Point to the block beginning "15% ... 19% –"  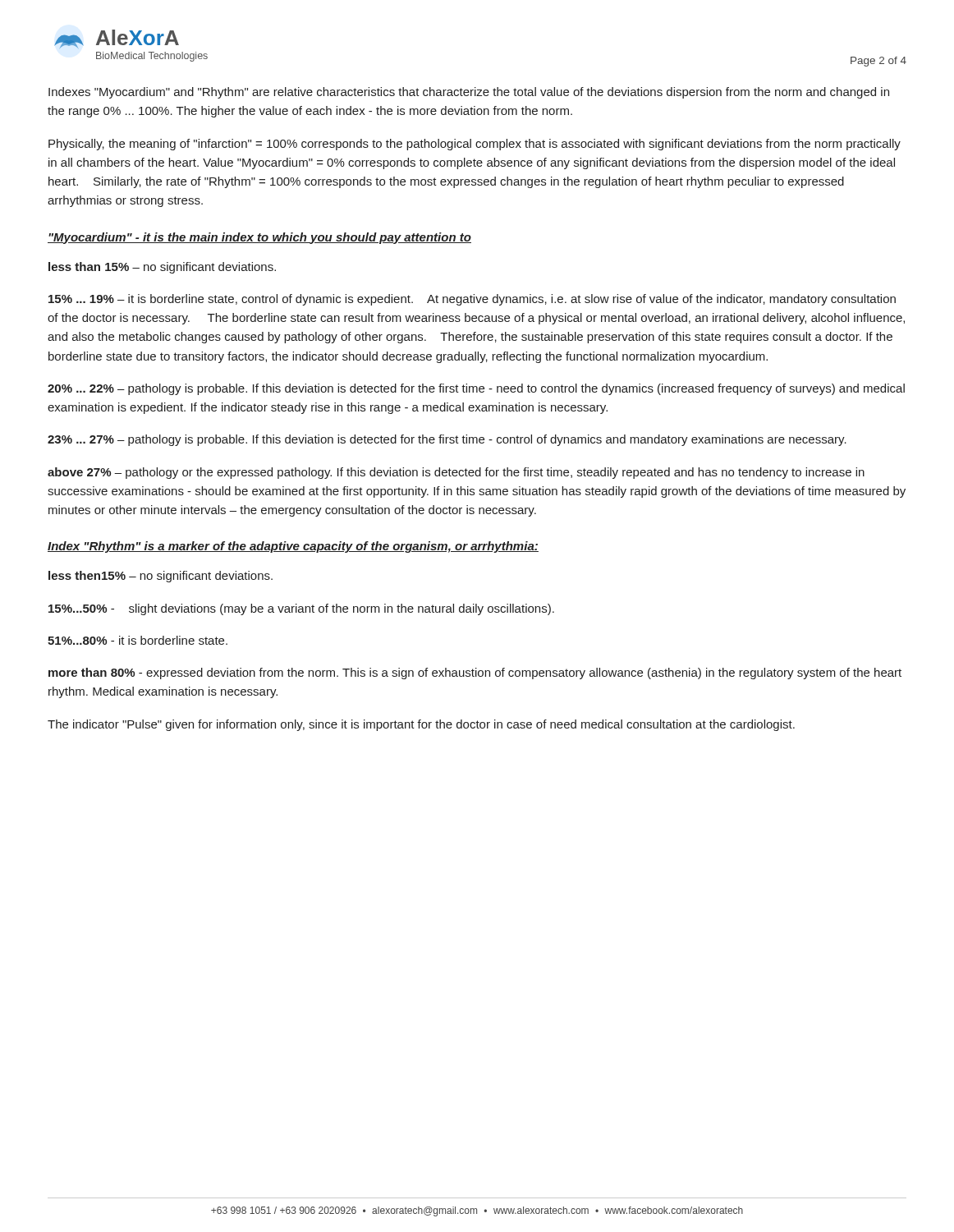pyautogui.click(x=477, y=327)
